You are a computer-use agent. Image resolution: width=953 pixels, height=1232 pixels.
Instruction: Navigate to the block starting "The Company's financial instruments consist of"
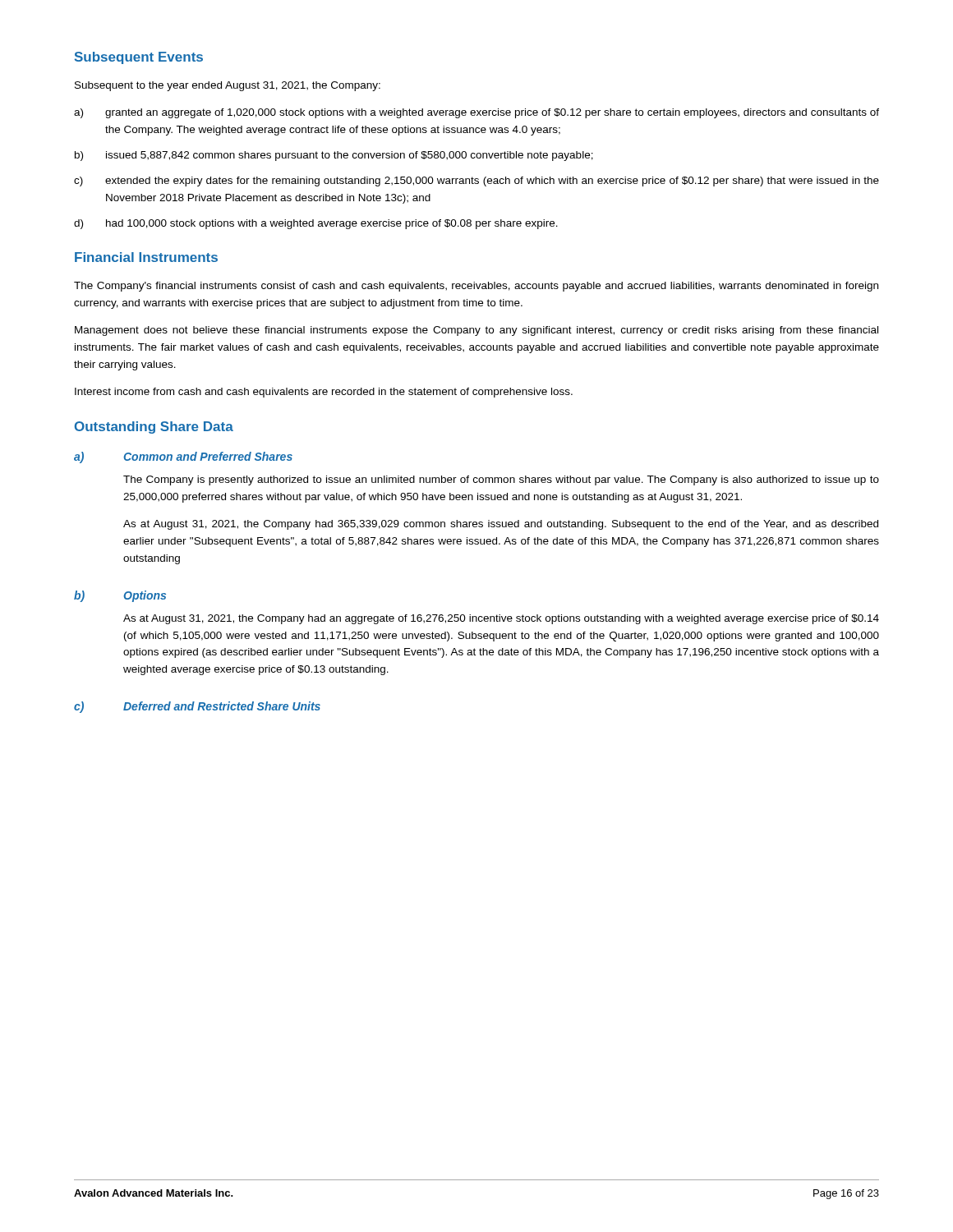476,294
